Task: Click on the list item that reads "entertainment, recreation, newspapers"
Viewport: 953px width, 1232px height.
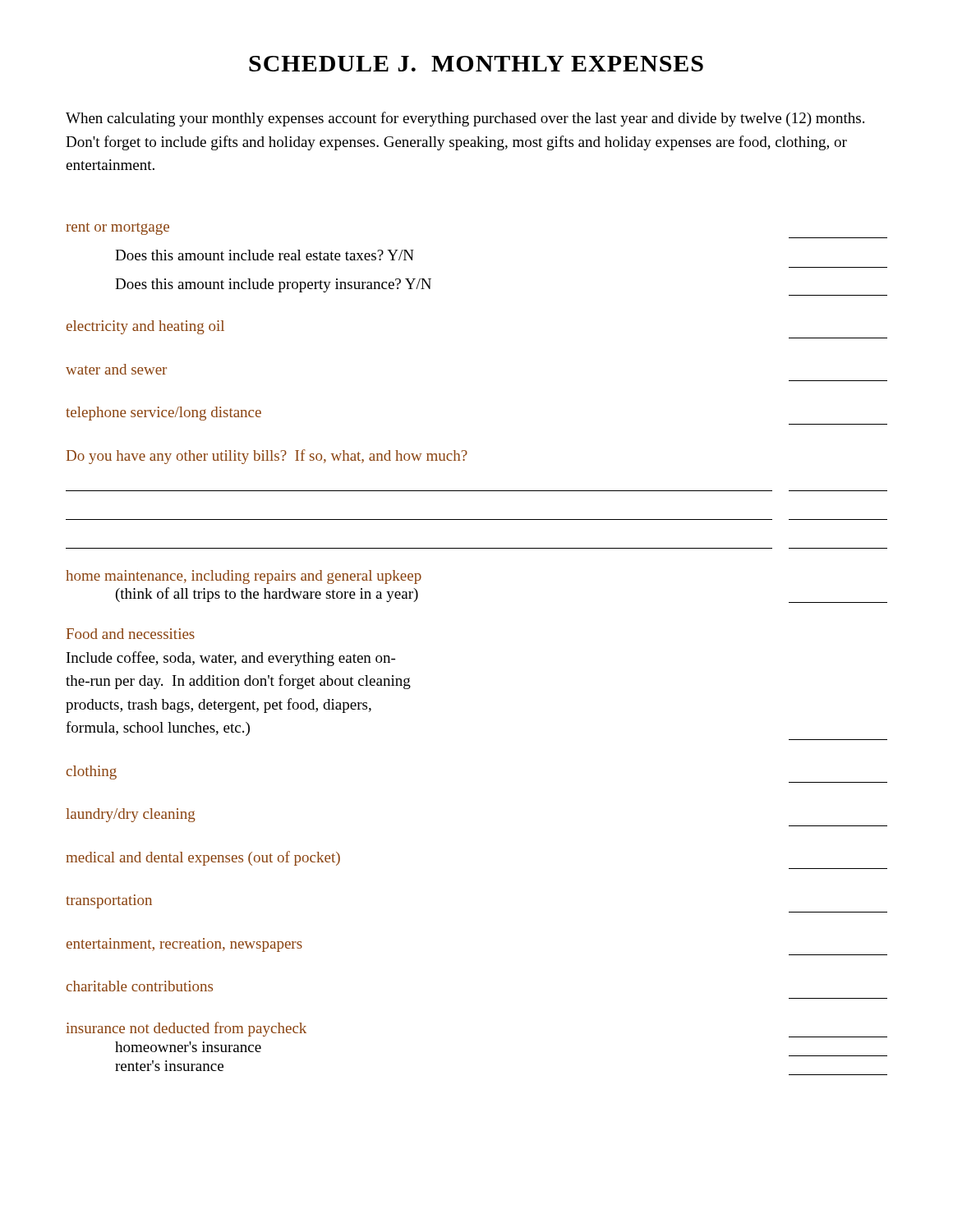Action: [184, 945]
